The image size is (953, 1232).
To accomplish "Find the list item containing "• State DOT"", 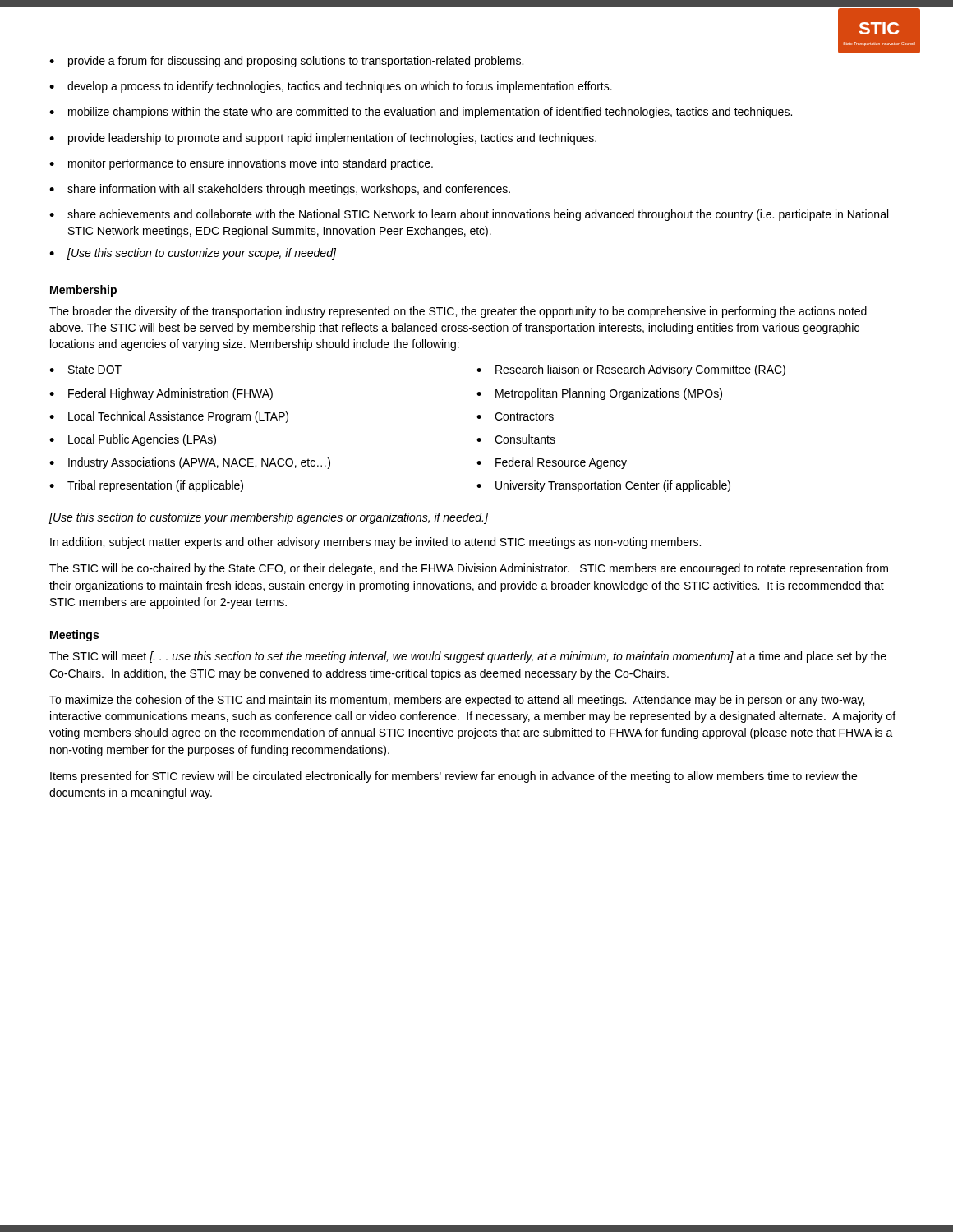I will point(85,370).
